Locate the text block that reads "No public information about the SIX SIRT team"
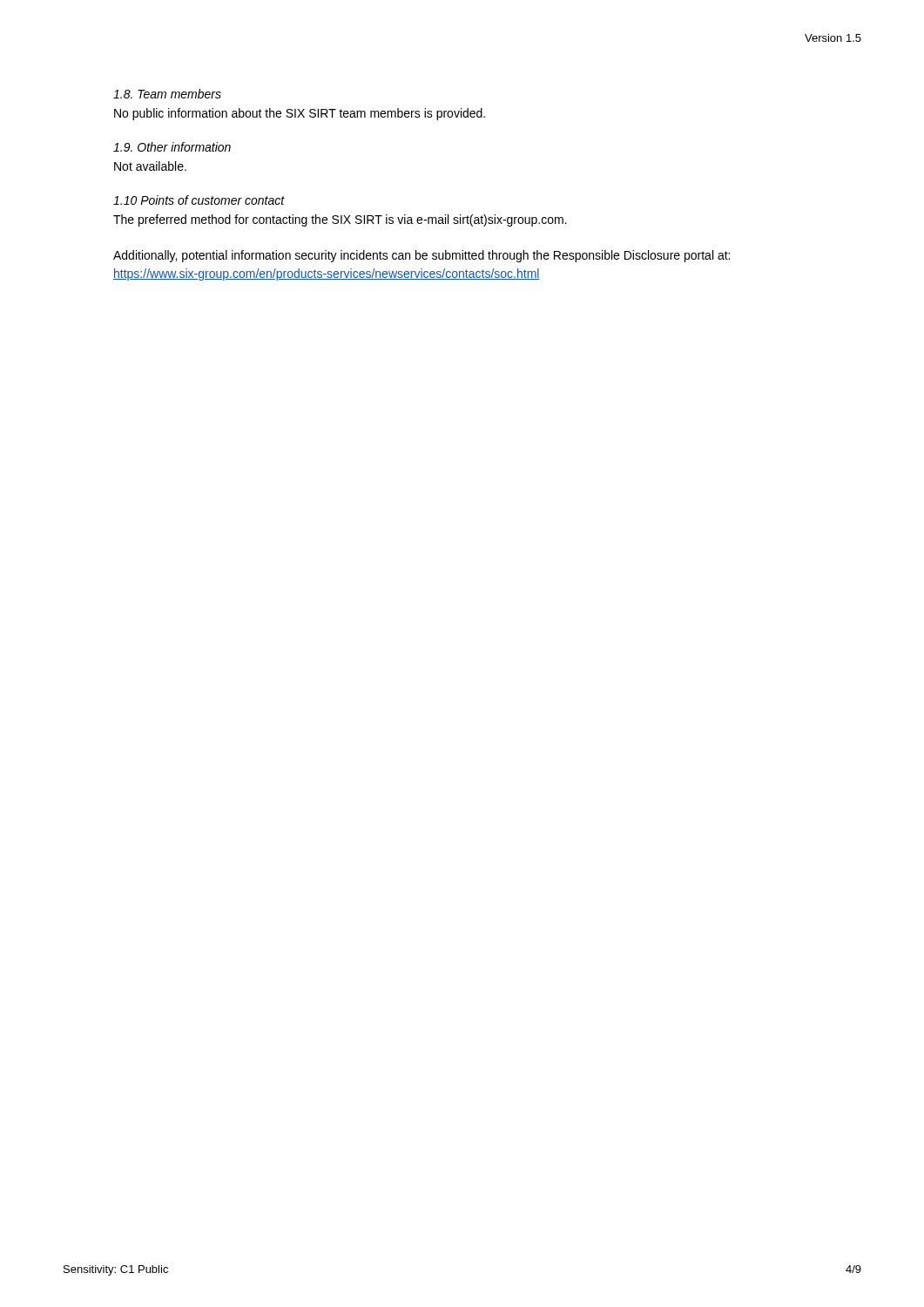The image size is (924, 1307). pos(300,113)
